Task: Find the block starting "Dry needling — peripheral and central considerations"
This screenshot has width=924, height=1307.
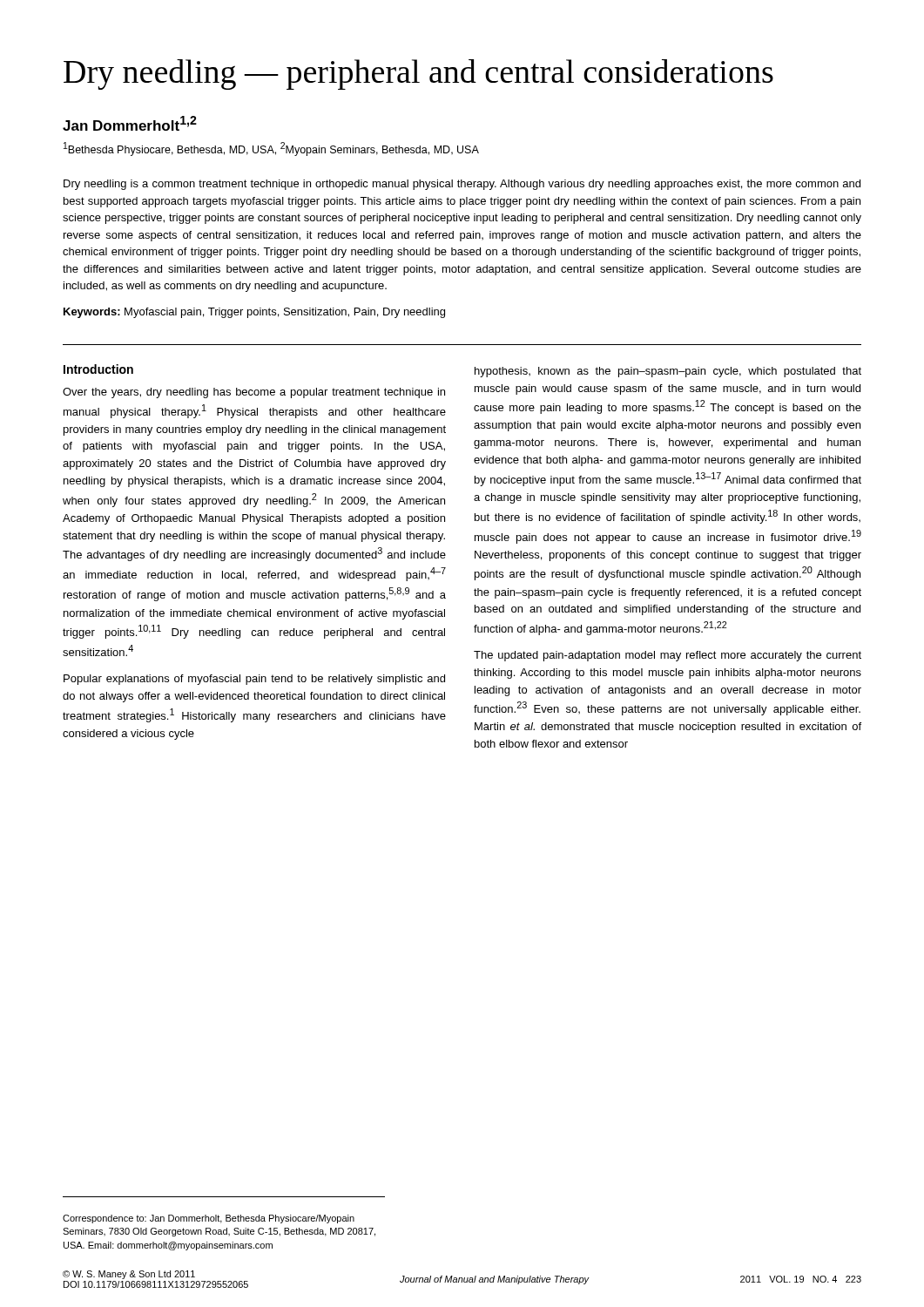Action: (x=462, y=72)
